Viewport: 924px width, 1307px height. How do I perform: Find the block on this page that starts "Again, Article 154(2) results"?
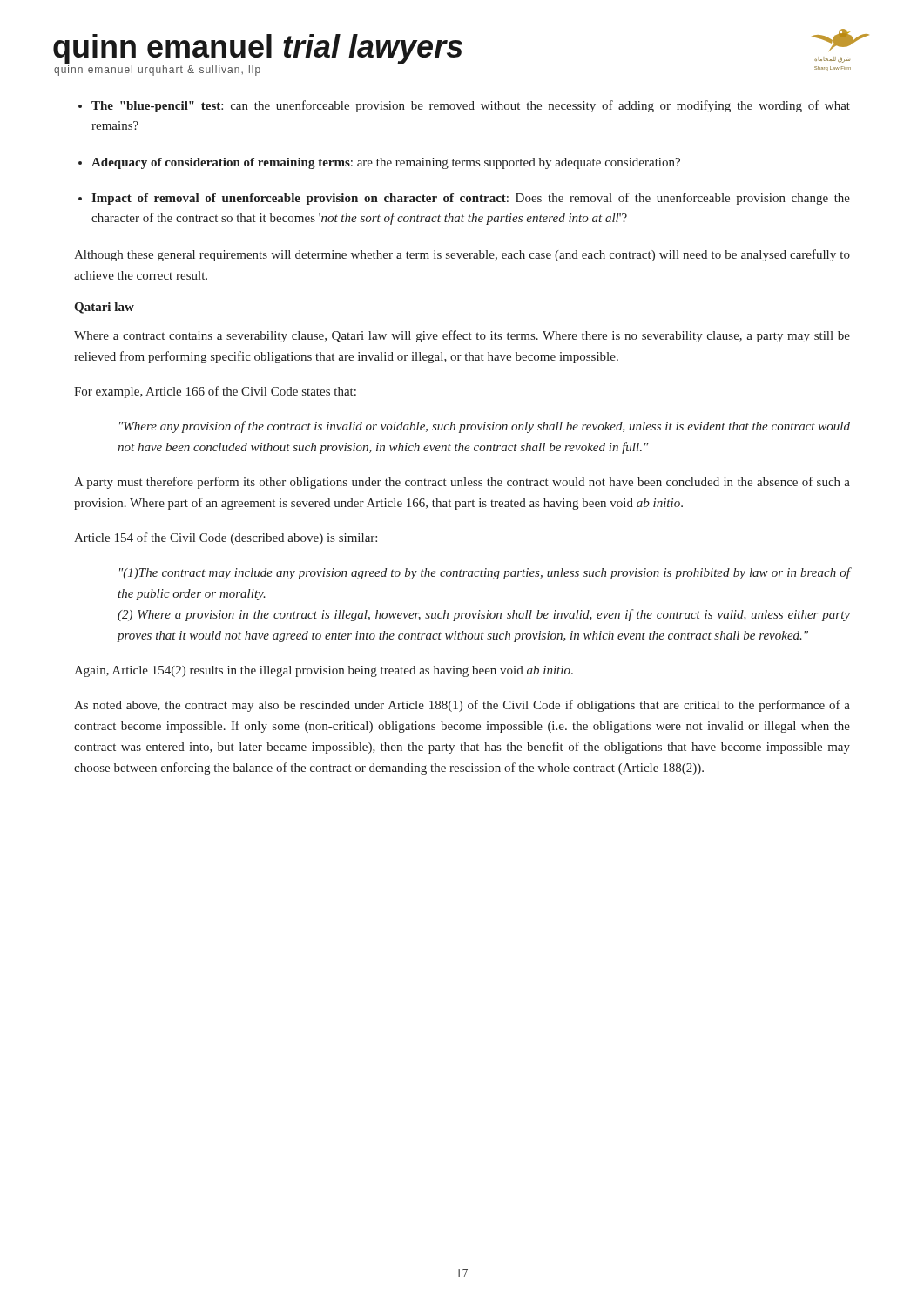point(324,670)
